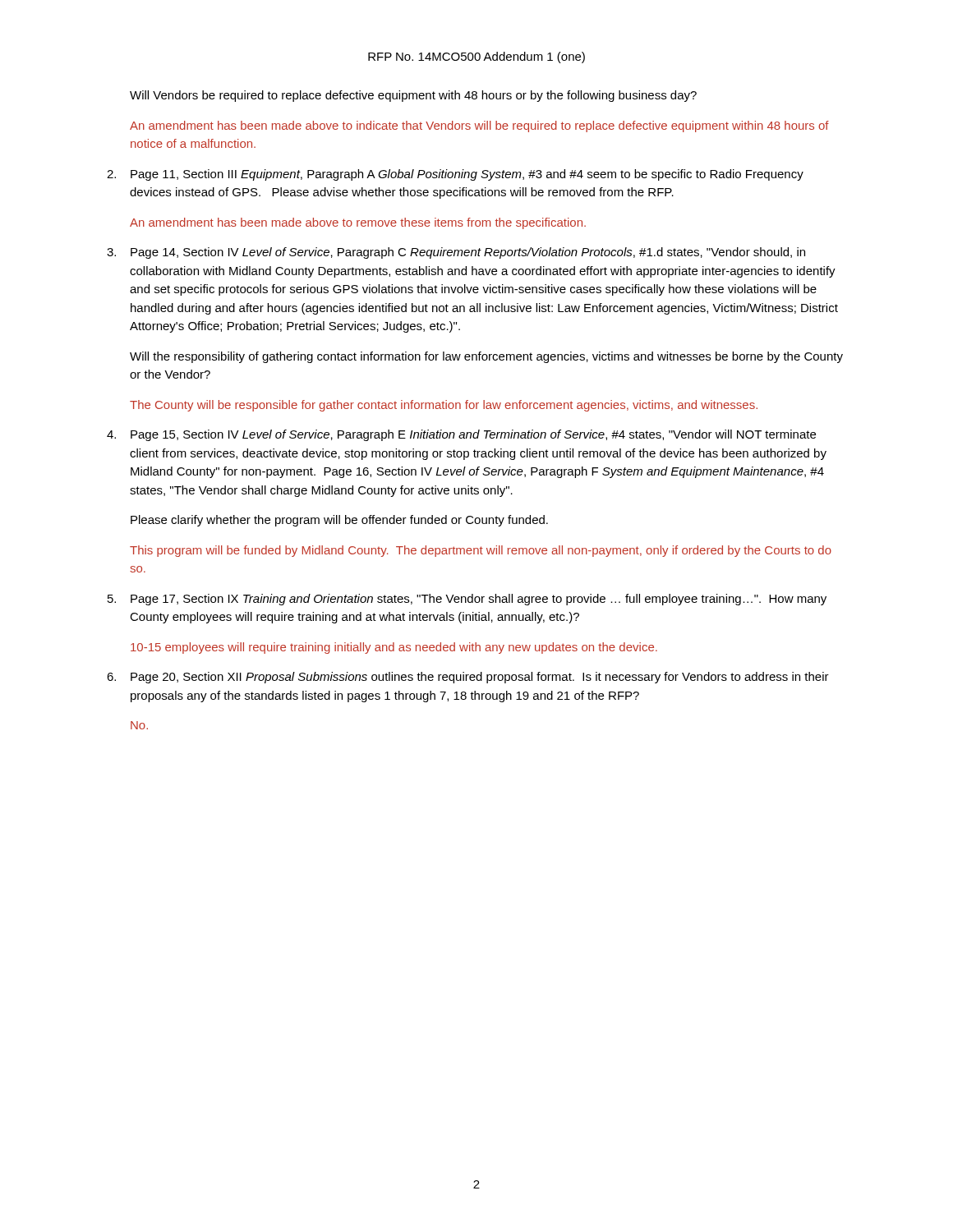Select the region starting "Will Vendors be required to replace defective equipment"
This screenshot has width=953, height=1232.
413,95
